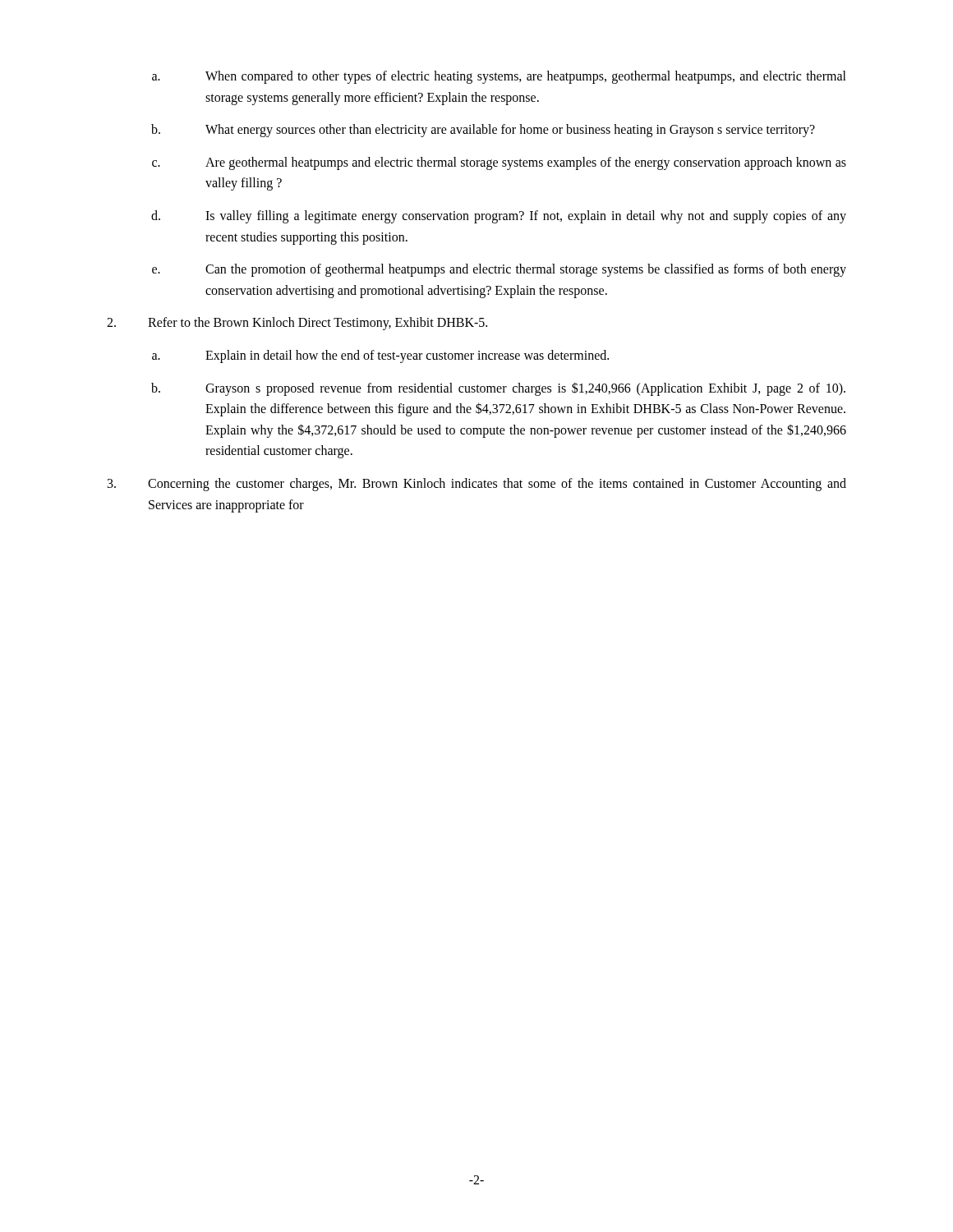Click on the passage starting "e. Can the promotion of geothermal"
Image resolution: width=953 pixels, height=1232 pixels.
tap(476, 280)
